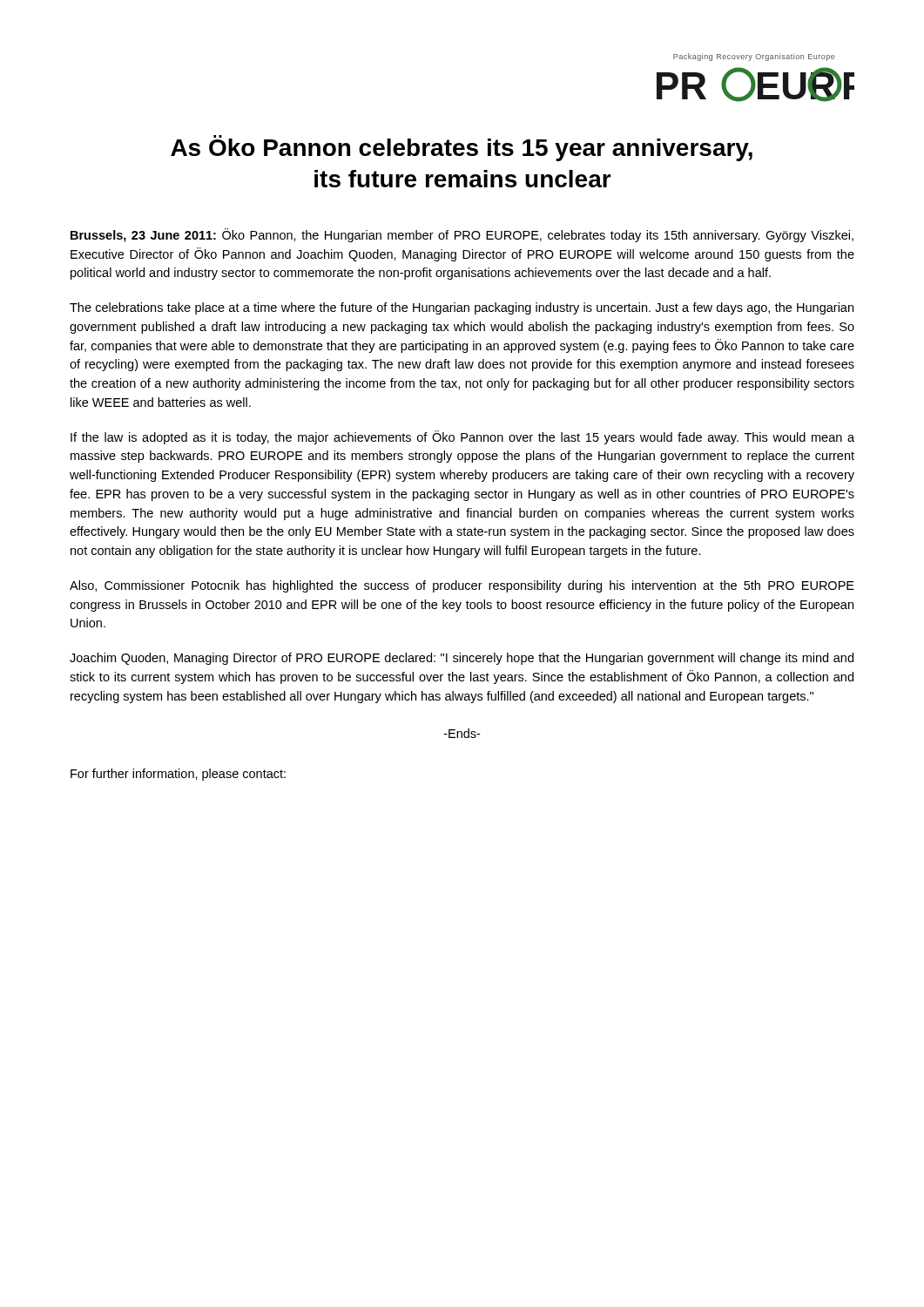Find the logo

pyautogui.click(x=462, y=79)
